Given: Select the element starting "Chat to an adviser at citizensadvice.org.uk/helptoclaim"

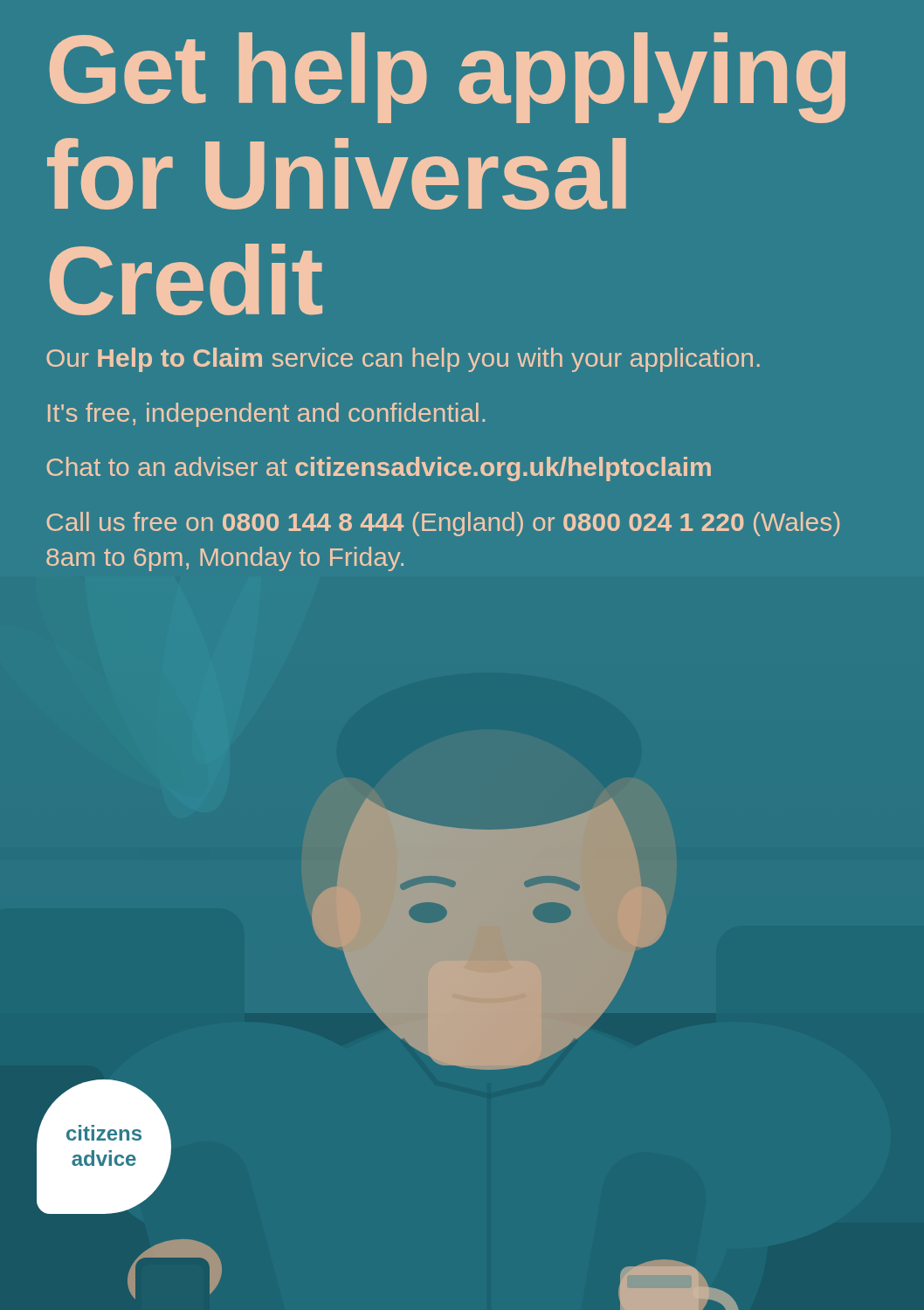Looking at the screenshot, I should point(379,467).
